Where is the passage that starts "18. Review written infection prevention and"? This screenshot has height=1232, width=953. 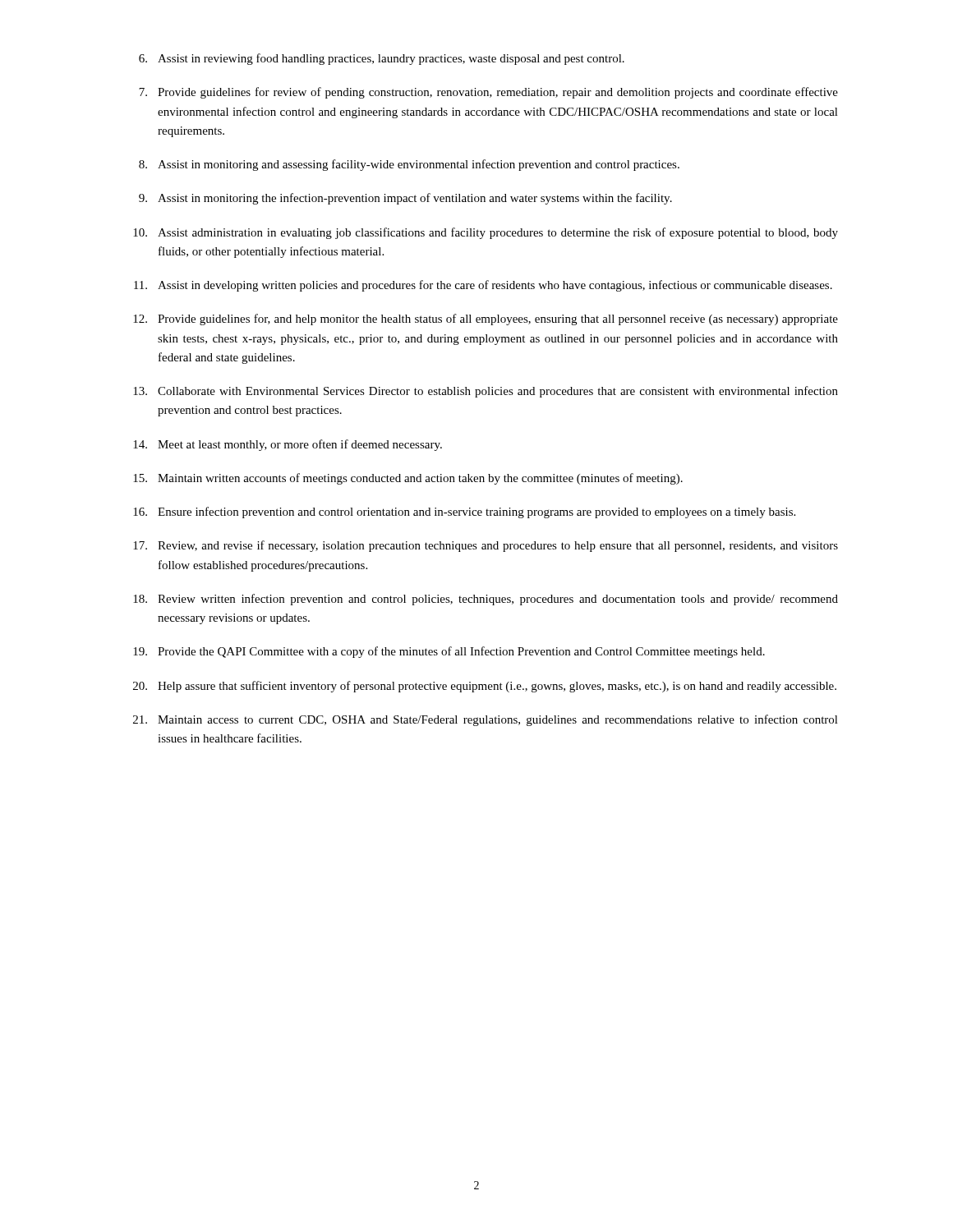pyautogui.click(x=476, y=609)
